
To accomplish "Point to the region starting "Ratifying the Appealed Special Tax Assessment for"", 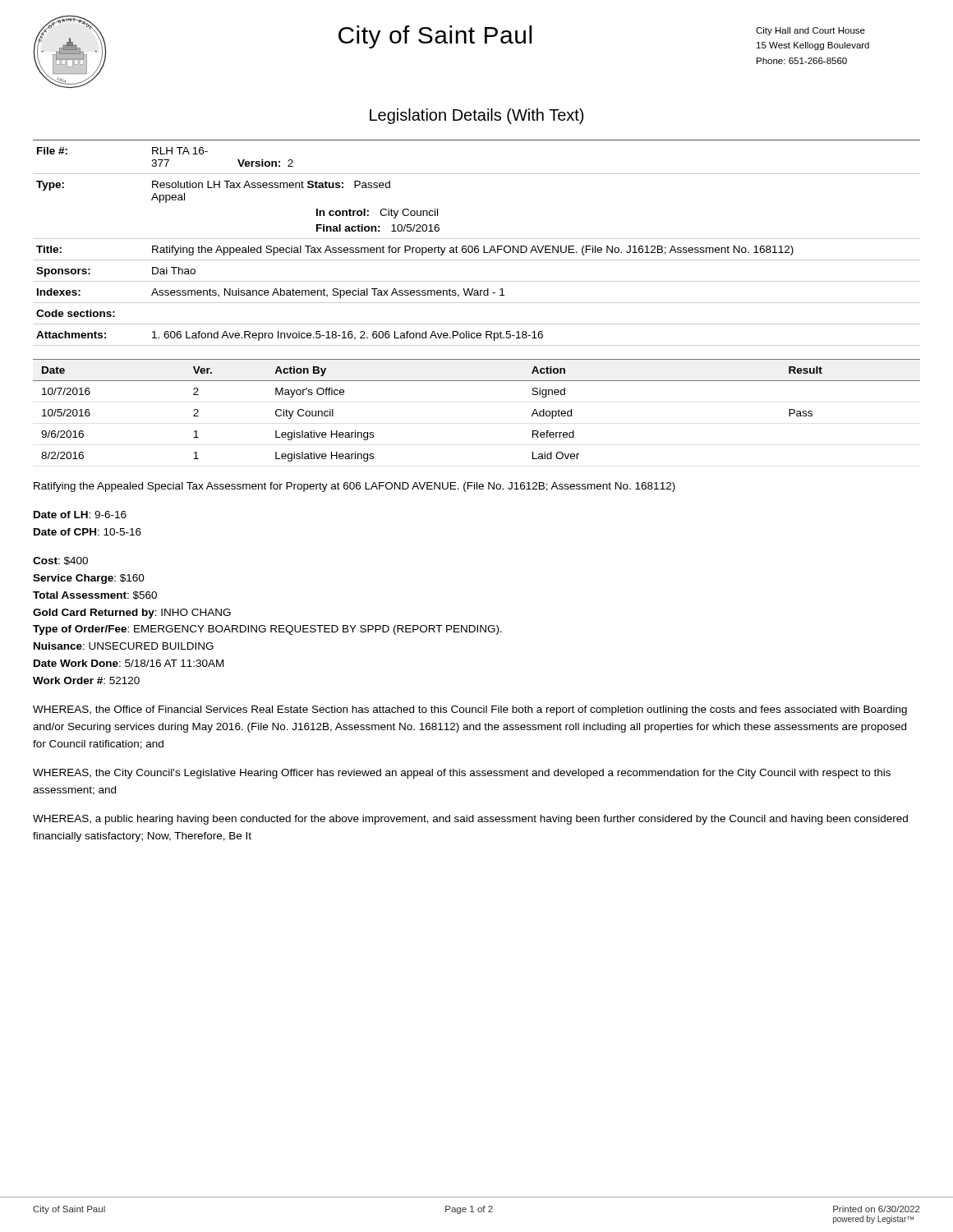I will [x=354, y=486].
